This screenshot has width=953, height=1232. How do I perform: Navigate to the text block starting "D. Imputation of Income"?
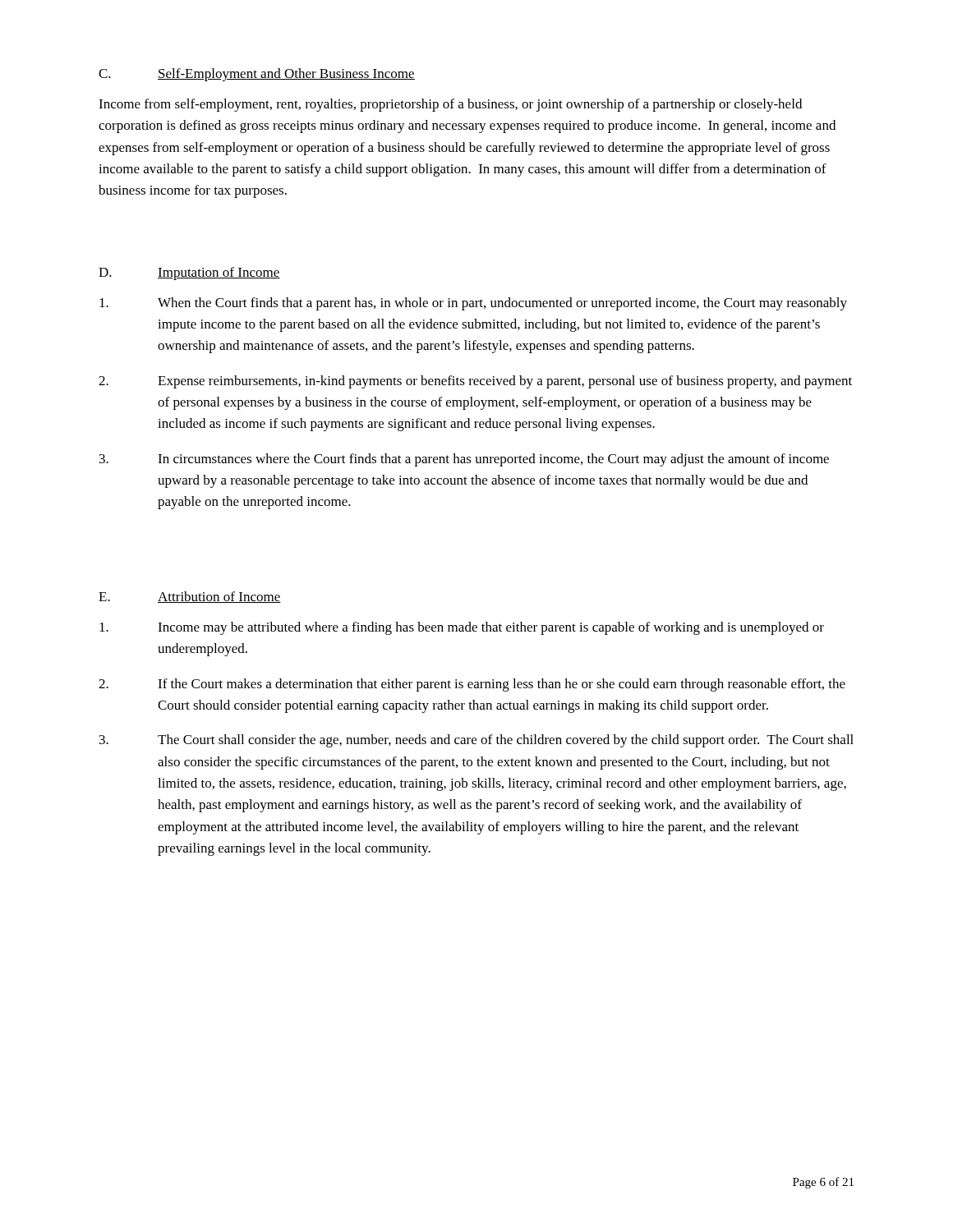(x=189, y=272)
